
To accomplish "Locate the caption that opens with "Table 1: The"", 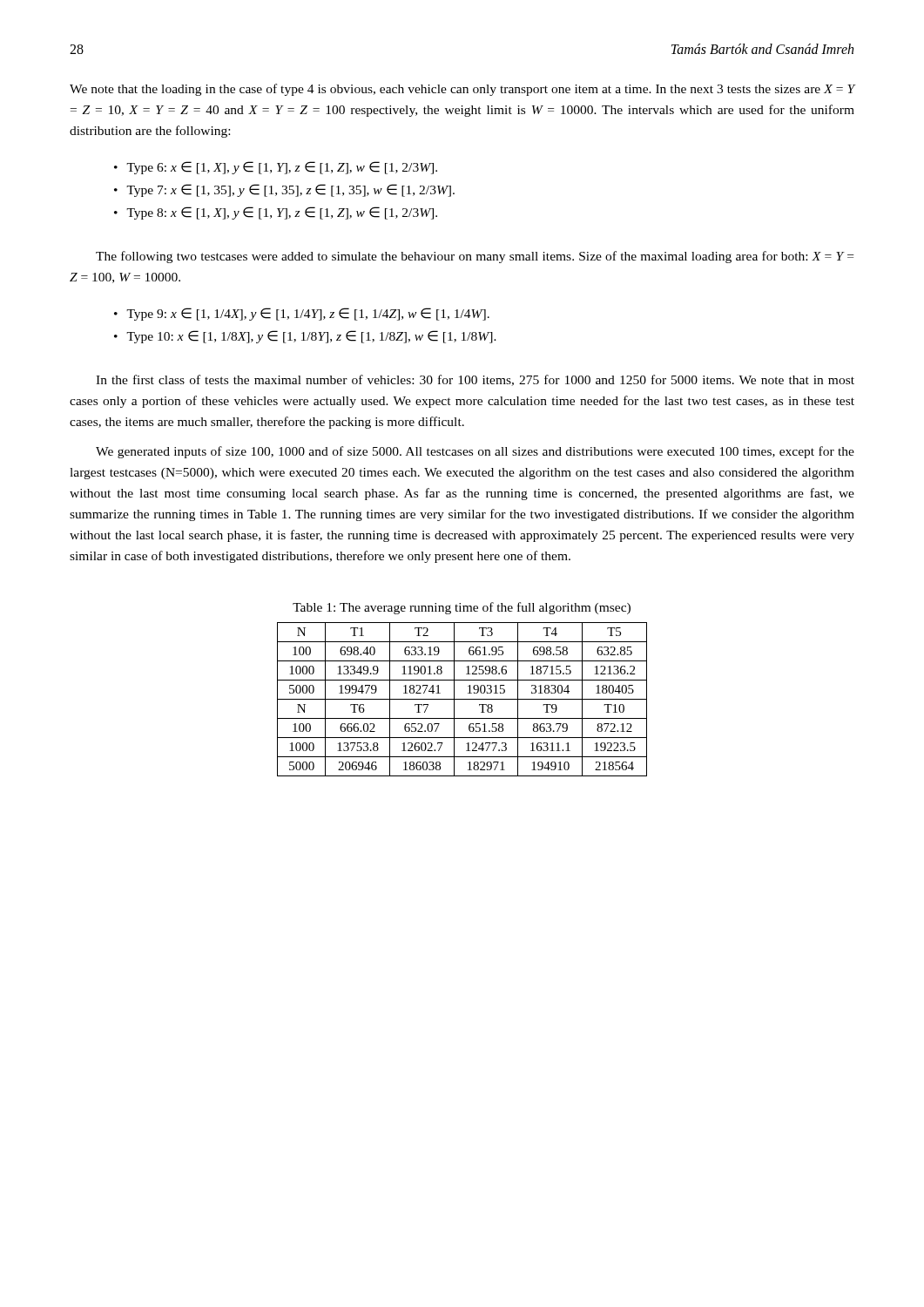I will [462, 607].
